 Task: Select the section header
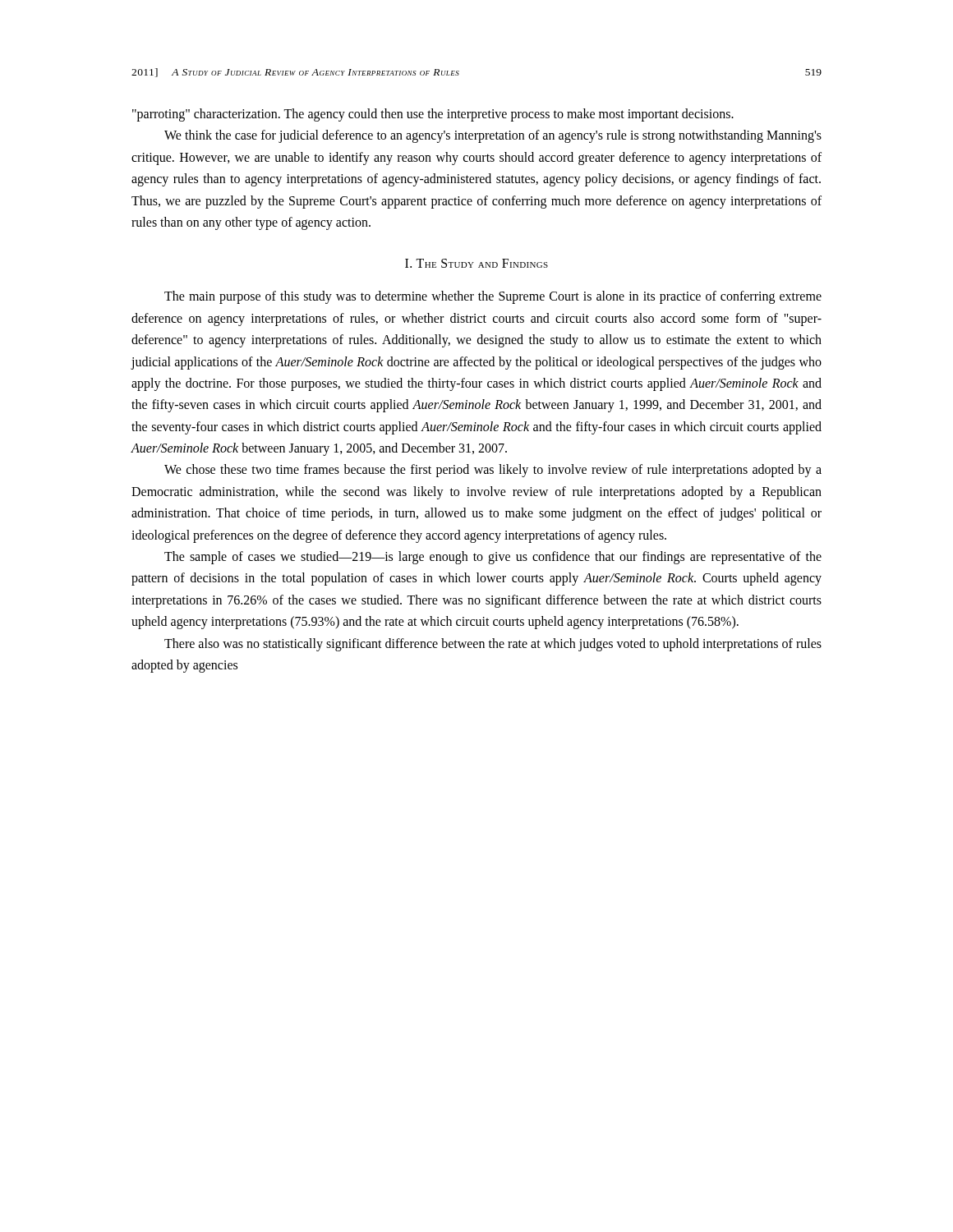coord(476,264)
